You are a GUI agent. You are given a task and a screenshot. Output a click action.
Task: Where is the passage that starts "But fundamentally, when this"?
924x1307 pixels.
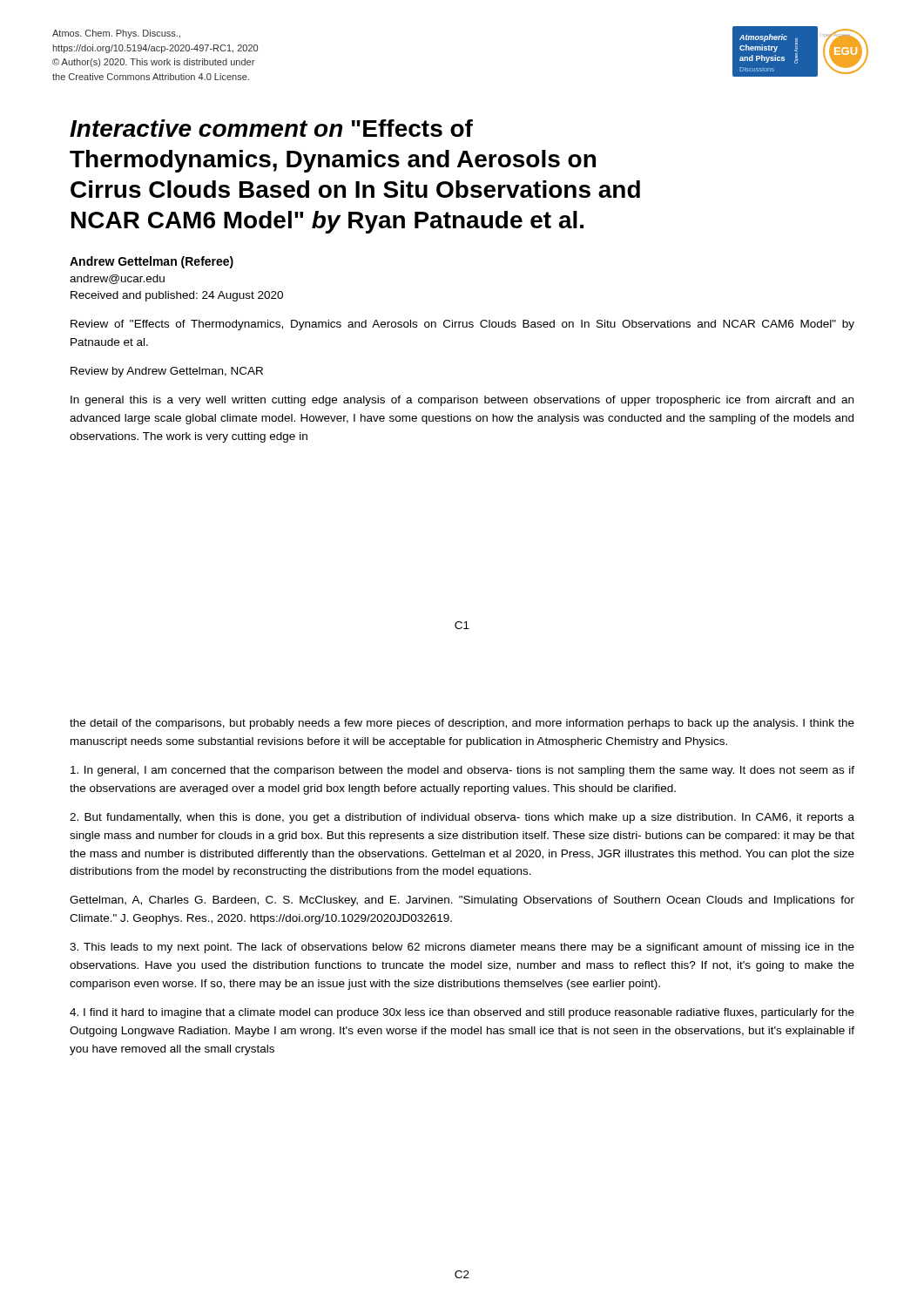point(462,844)
